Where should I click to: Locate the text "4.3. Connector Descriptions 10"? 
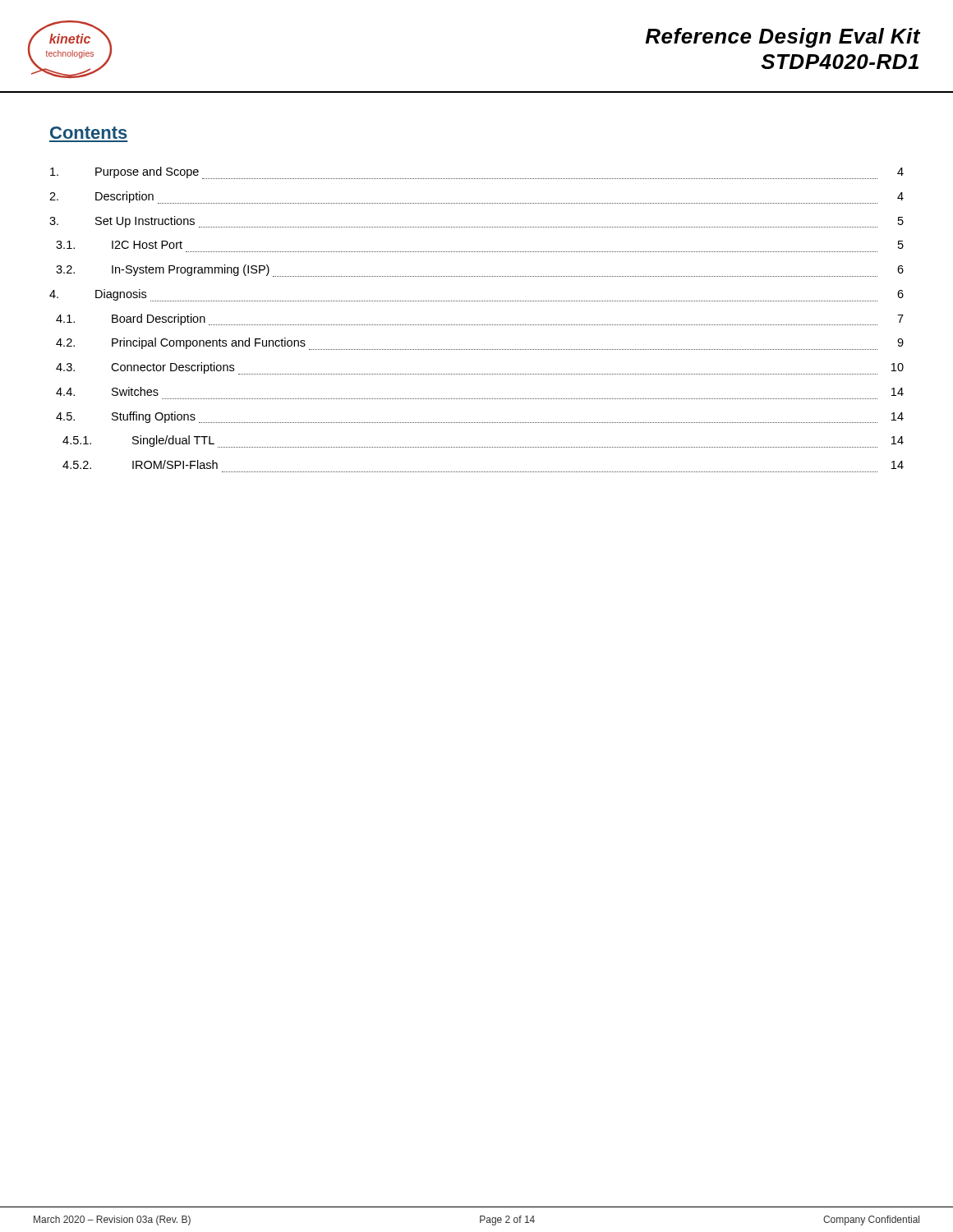[x=476, y=368]
